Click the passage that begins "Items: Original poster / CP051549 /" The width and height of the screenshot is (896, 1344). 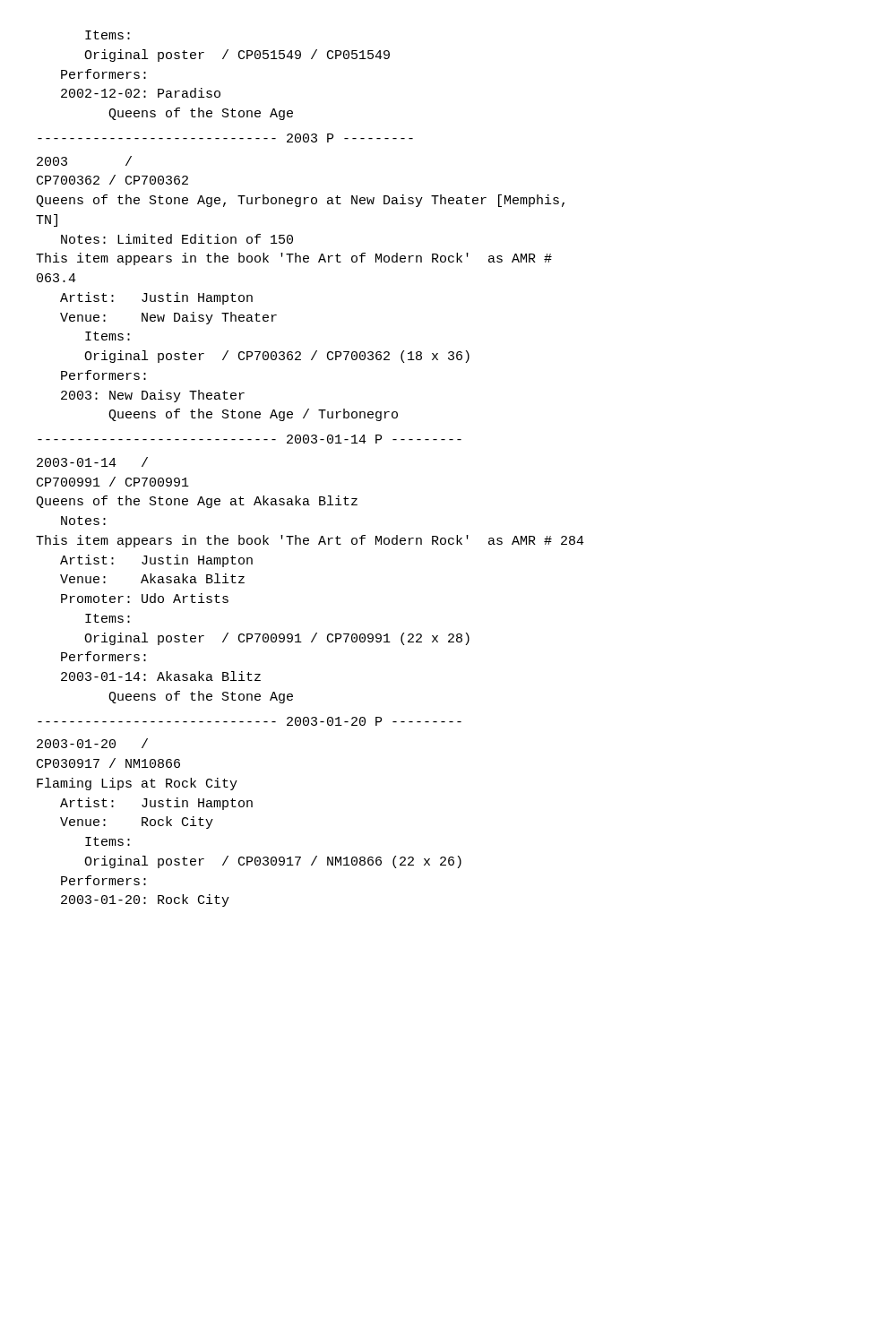click(x=108, y=35)
